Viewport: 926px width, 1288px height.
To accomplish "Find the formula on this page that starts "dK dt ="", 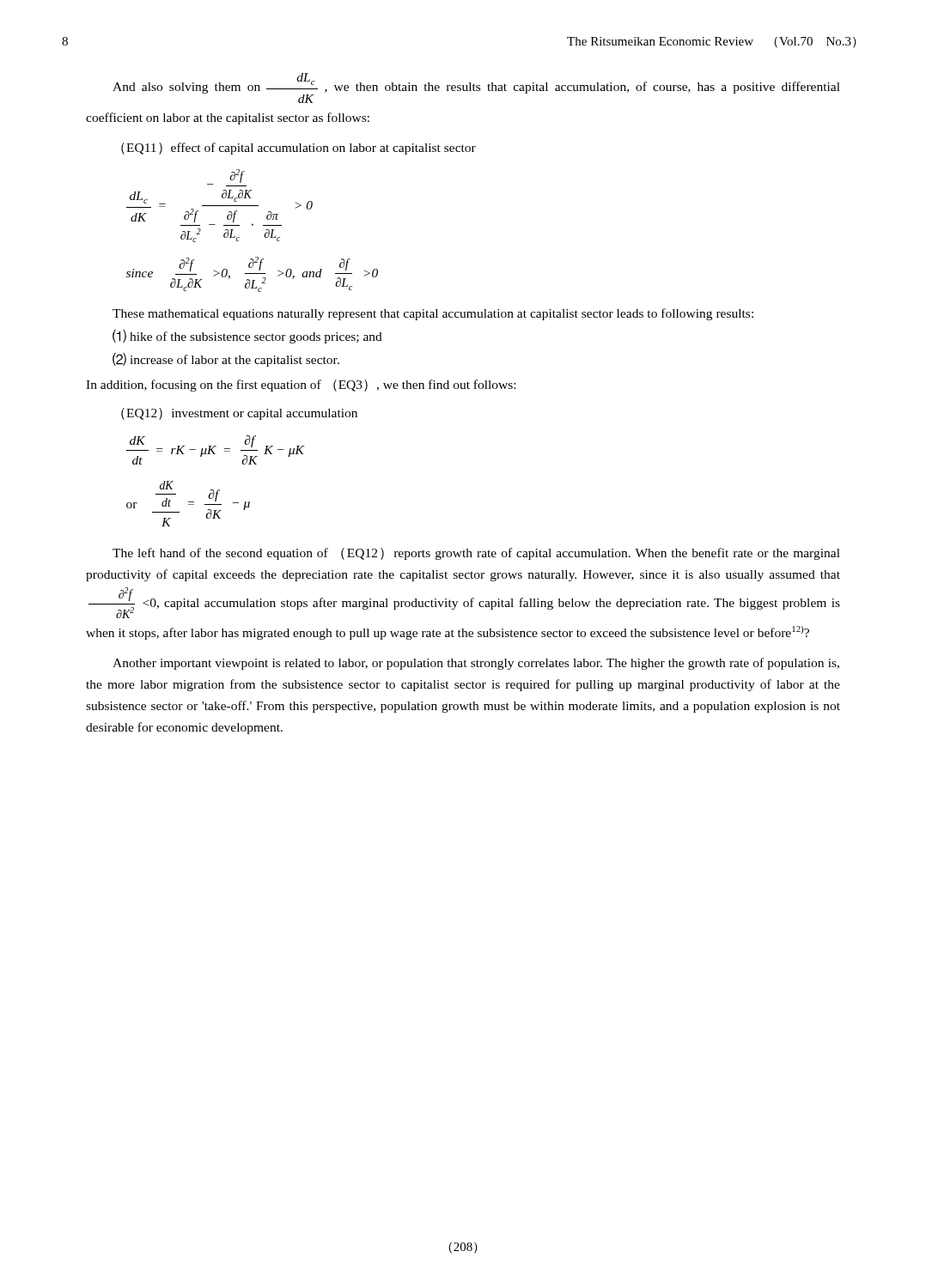I will click(215, 450).
